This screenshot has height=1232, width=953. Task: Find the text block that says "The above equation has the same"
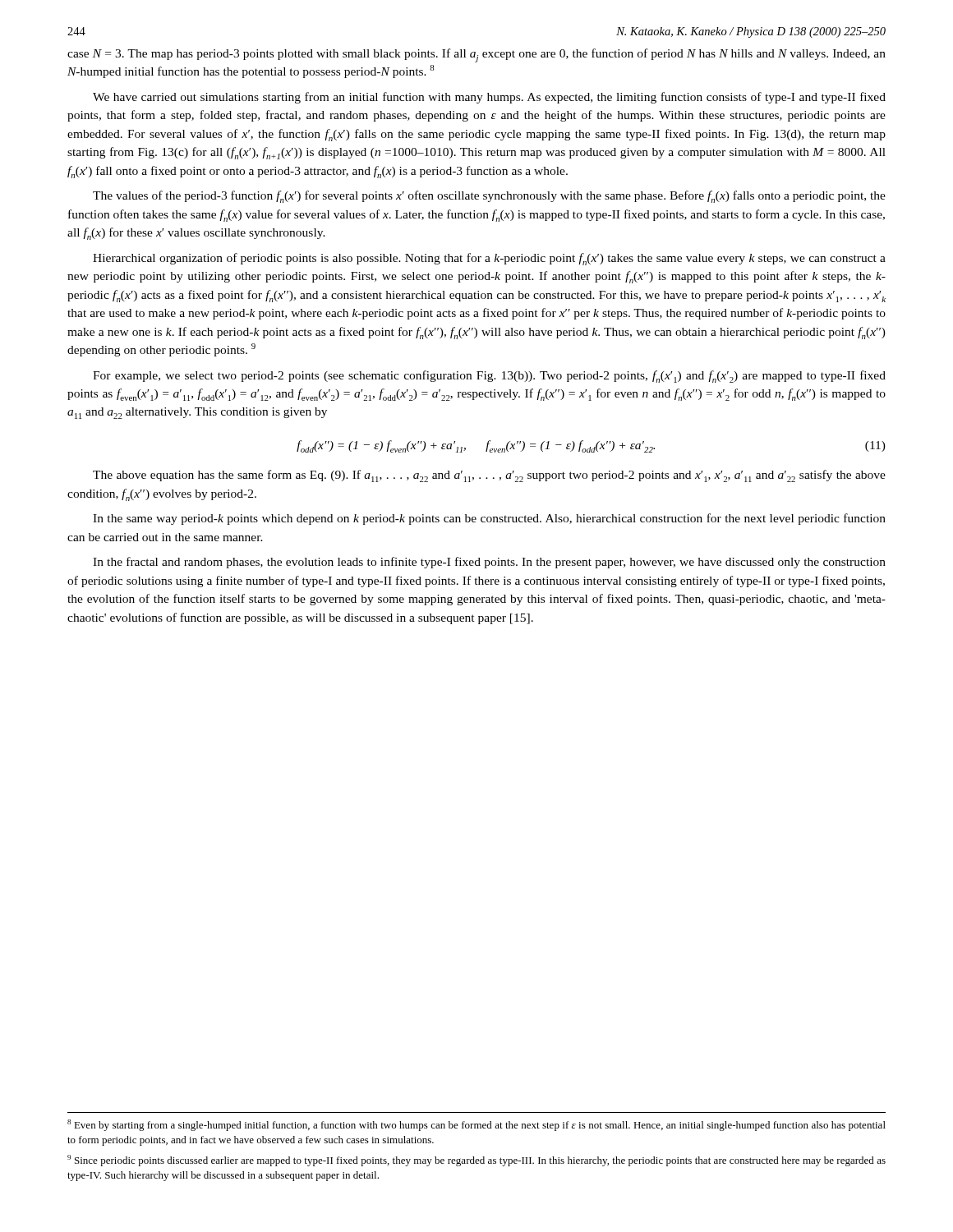(476, 484)
